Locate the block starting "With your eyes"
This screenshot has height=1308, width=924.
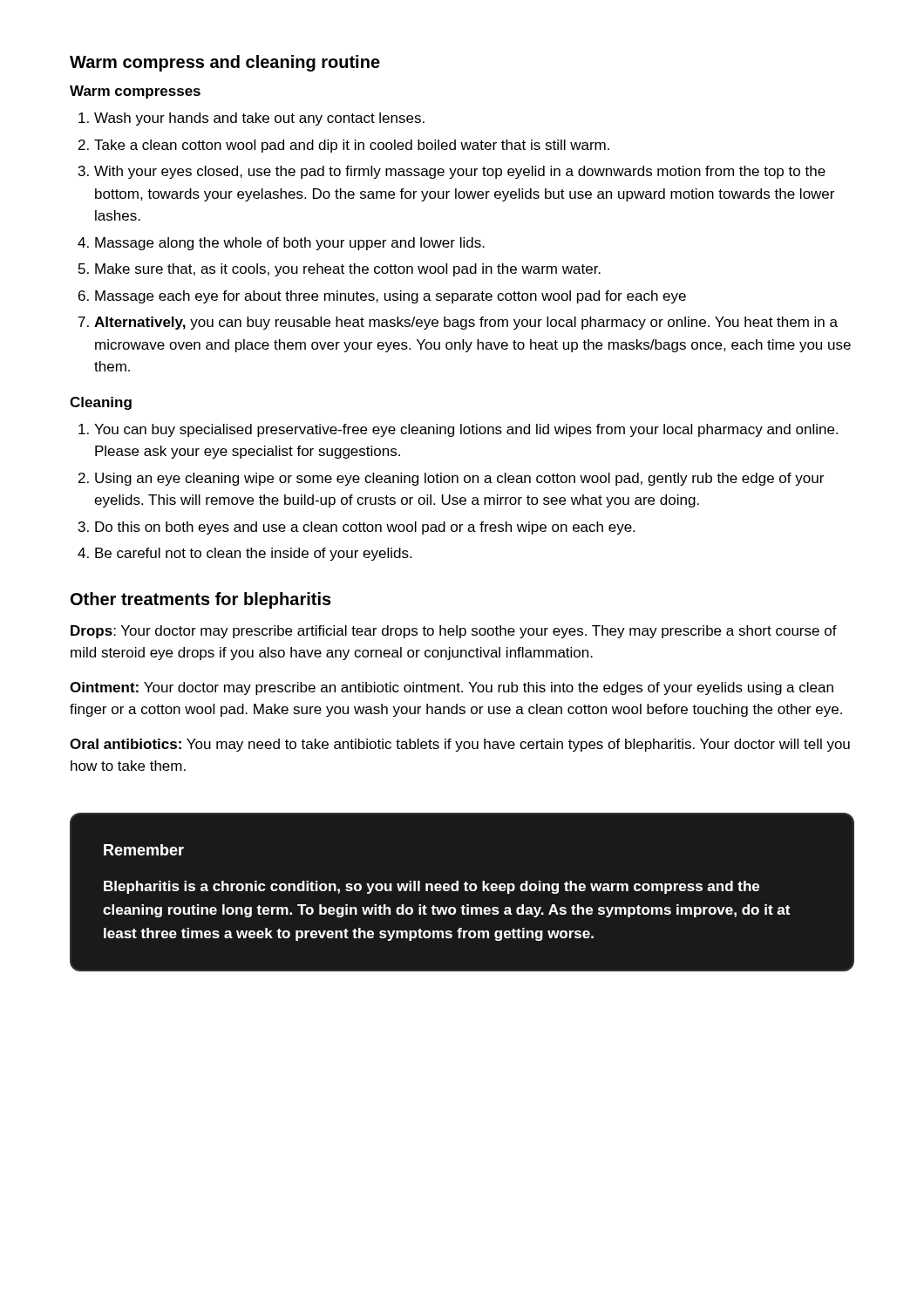pyautogui.click(x=474, y=194)
